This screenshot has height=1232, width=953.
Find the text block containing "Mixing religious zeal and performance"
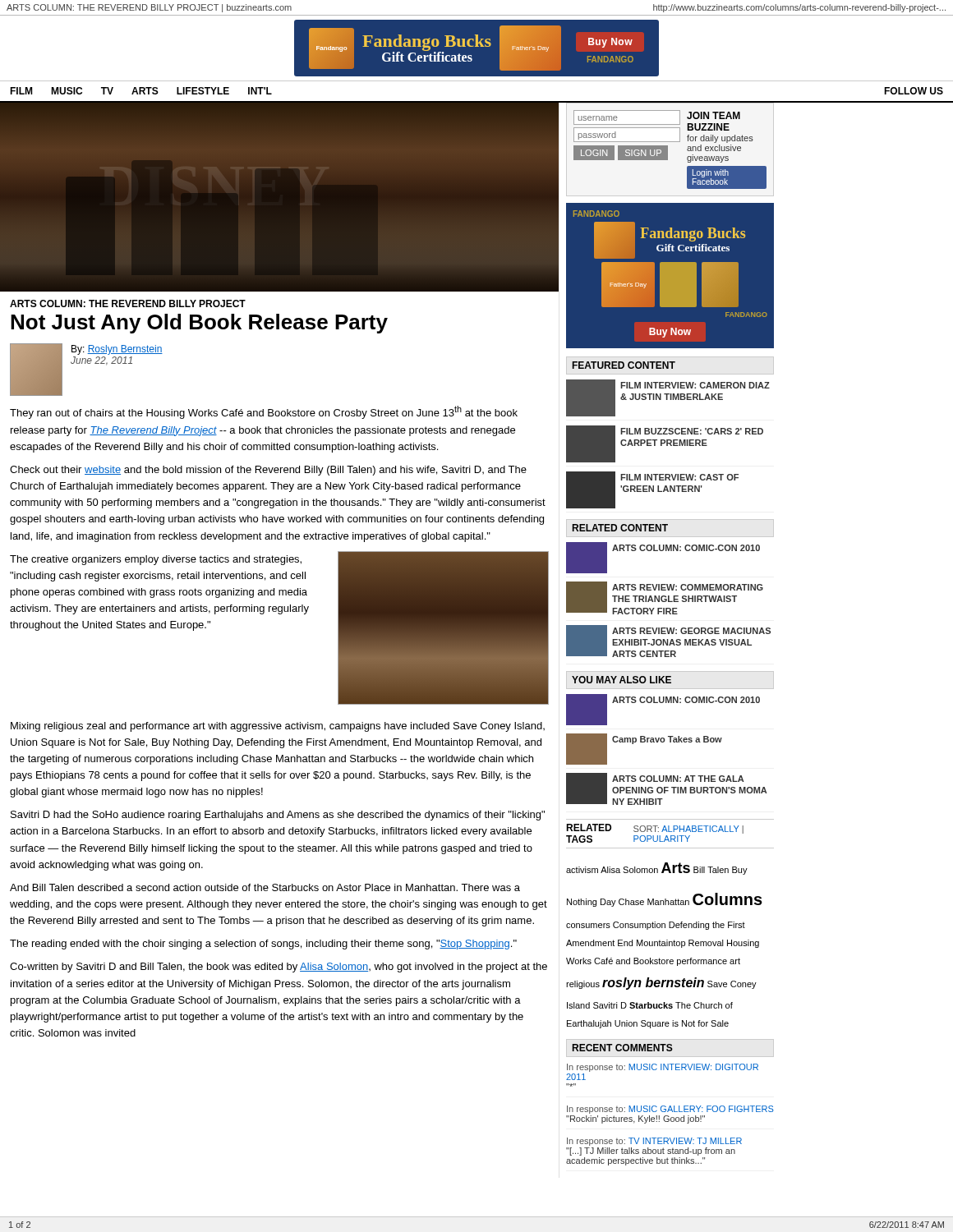[278, 758]
